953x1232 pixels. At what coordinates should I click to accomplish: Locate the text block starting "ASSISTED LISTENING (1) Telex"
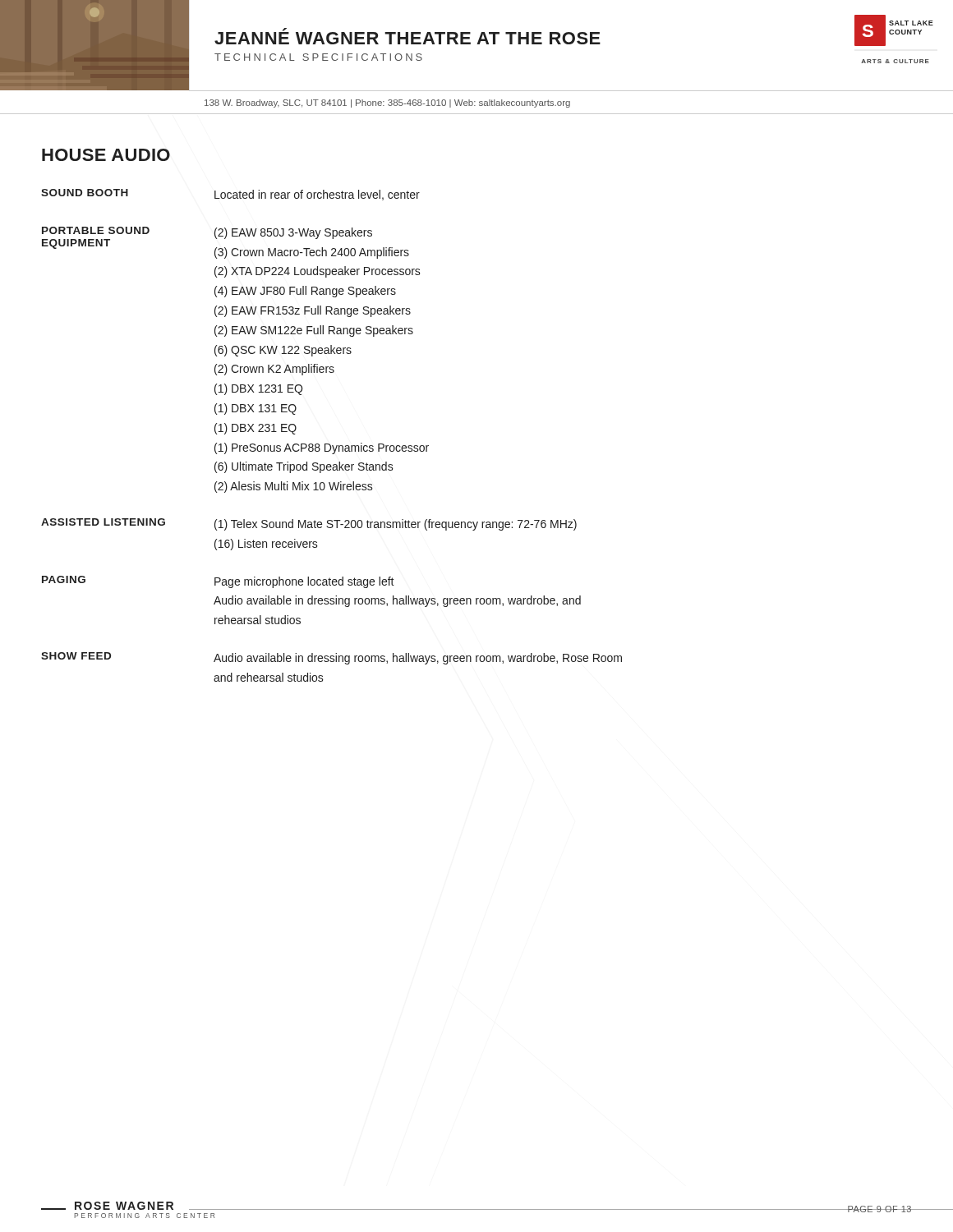[476, 535]
